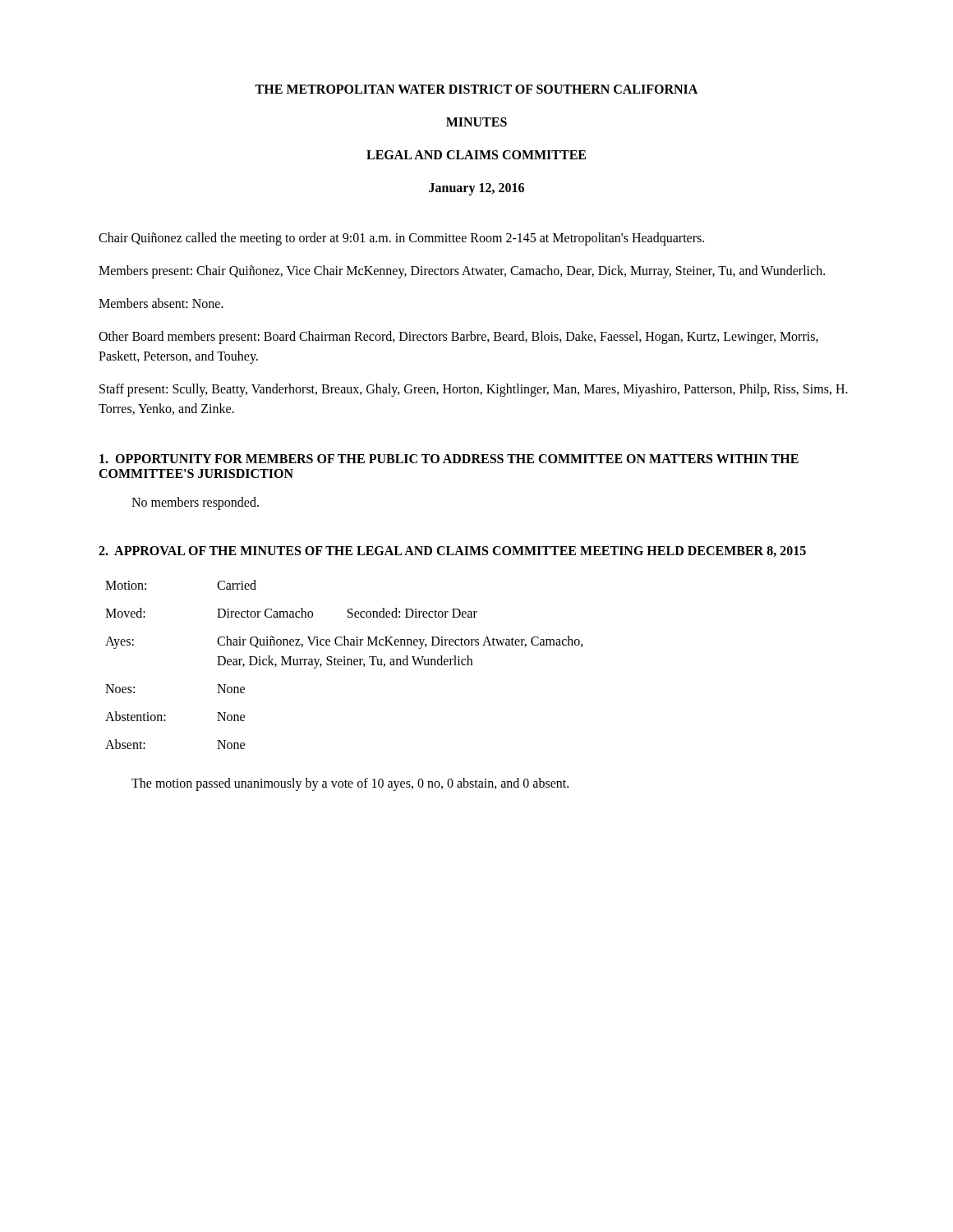Viewport: 953px width, 1232px height.
Task: Locate the text containing "Members absent: None."
Action: pyautogui.click(x=161, y=304)
